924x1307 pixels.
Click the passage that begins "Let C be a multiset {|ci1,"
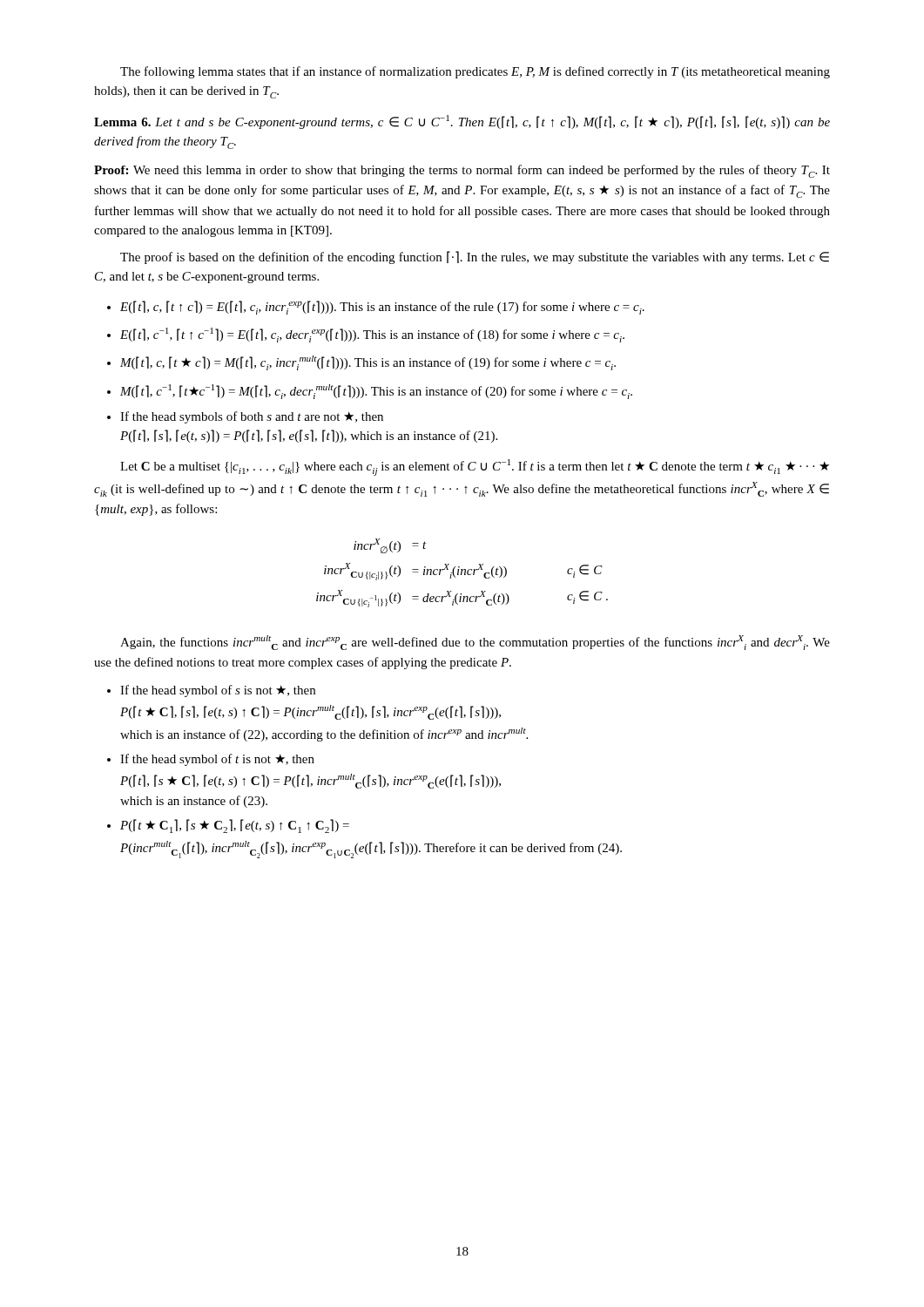462,487
